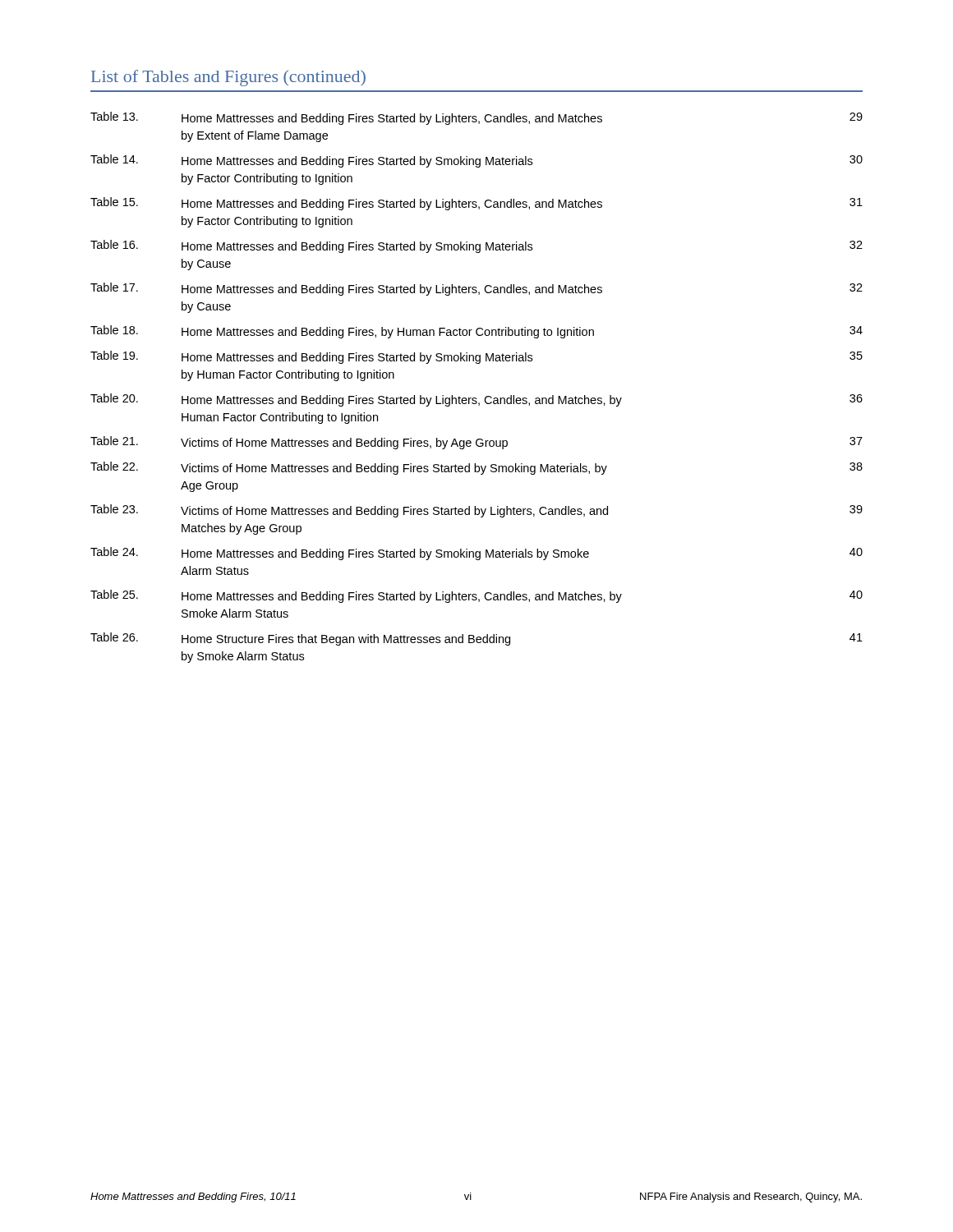Select the list item containing "Table 17. Home Mattresses"

(x=476, y=298)
